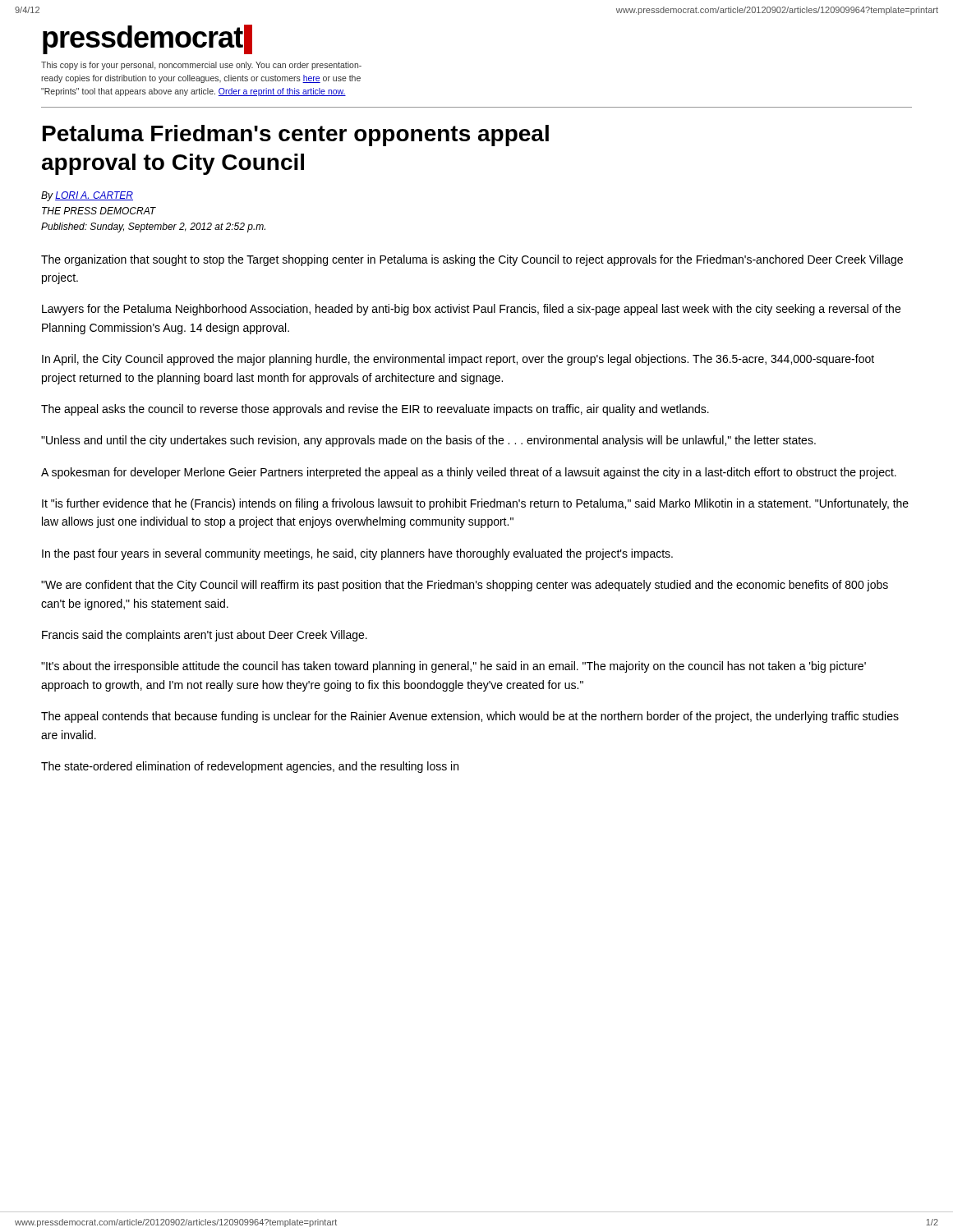Locate the element starting "By LORI A. CARTER THE"

click(x=87, y=196)
